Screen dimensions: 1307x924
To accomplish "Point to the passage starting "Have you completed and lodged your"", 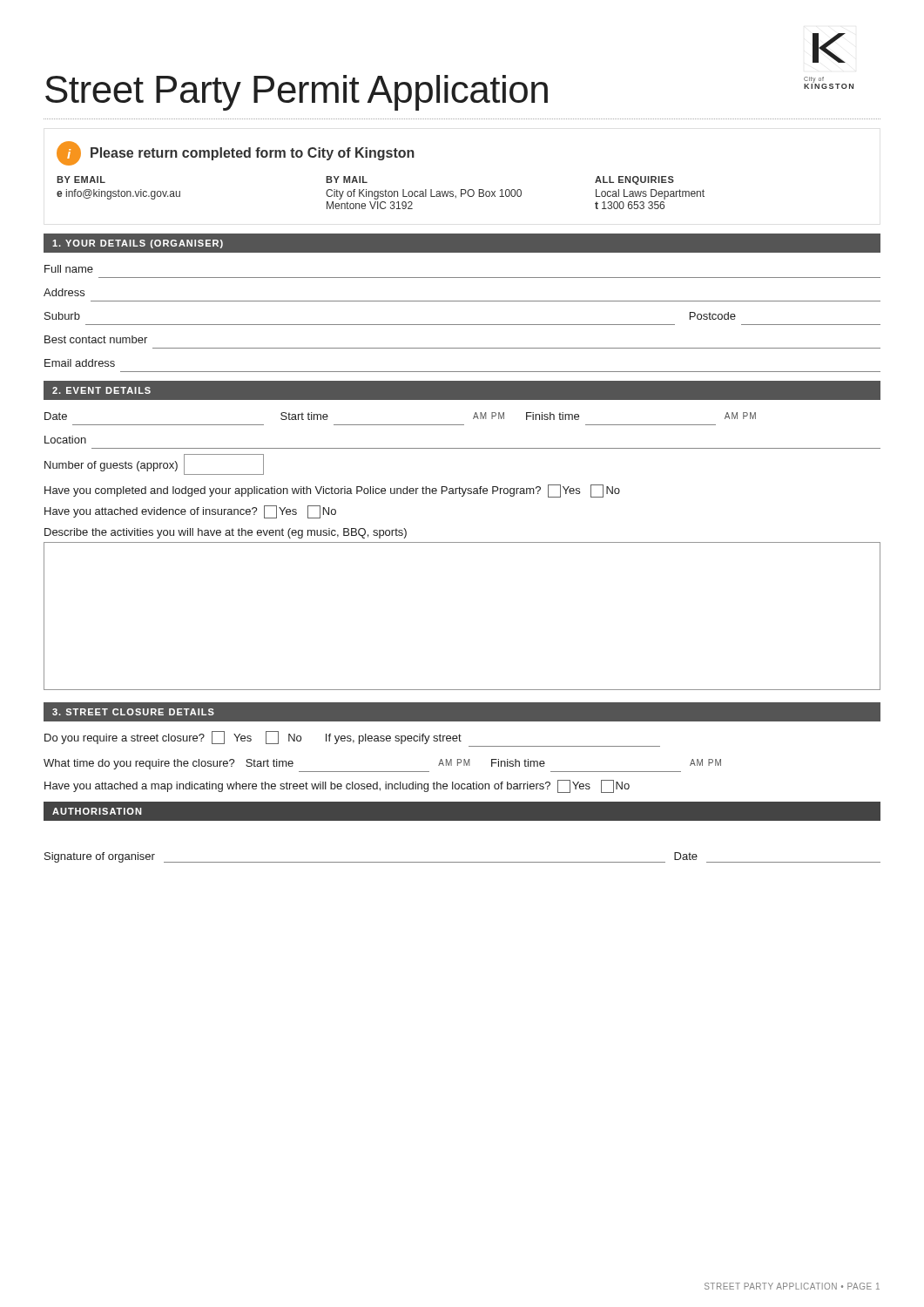I will 332,491.
